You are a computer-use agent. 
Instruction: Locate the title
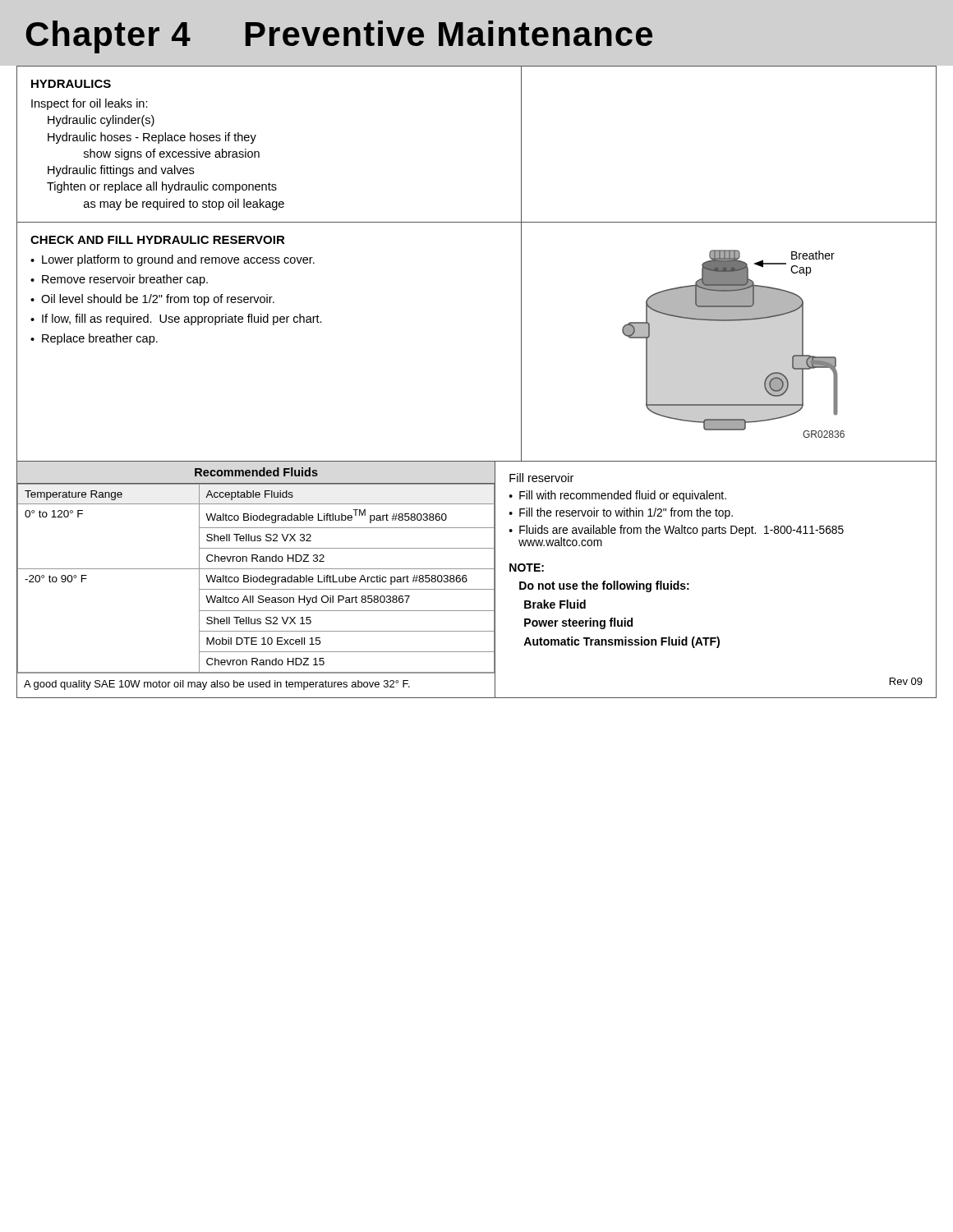point(476,34)
